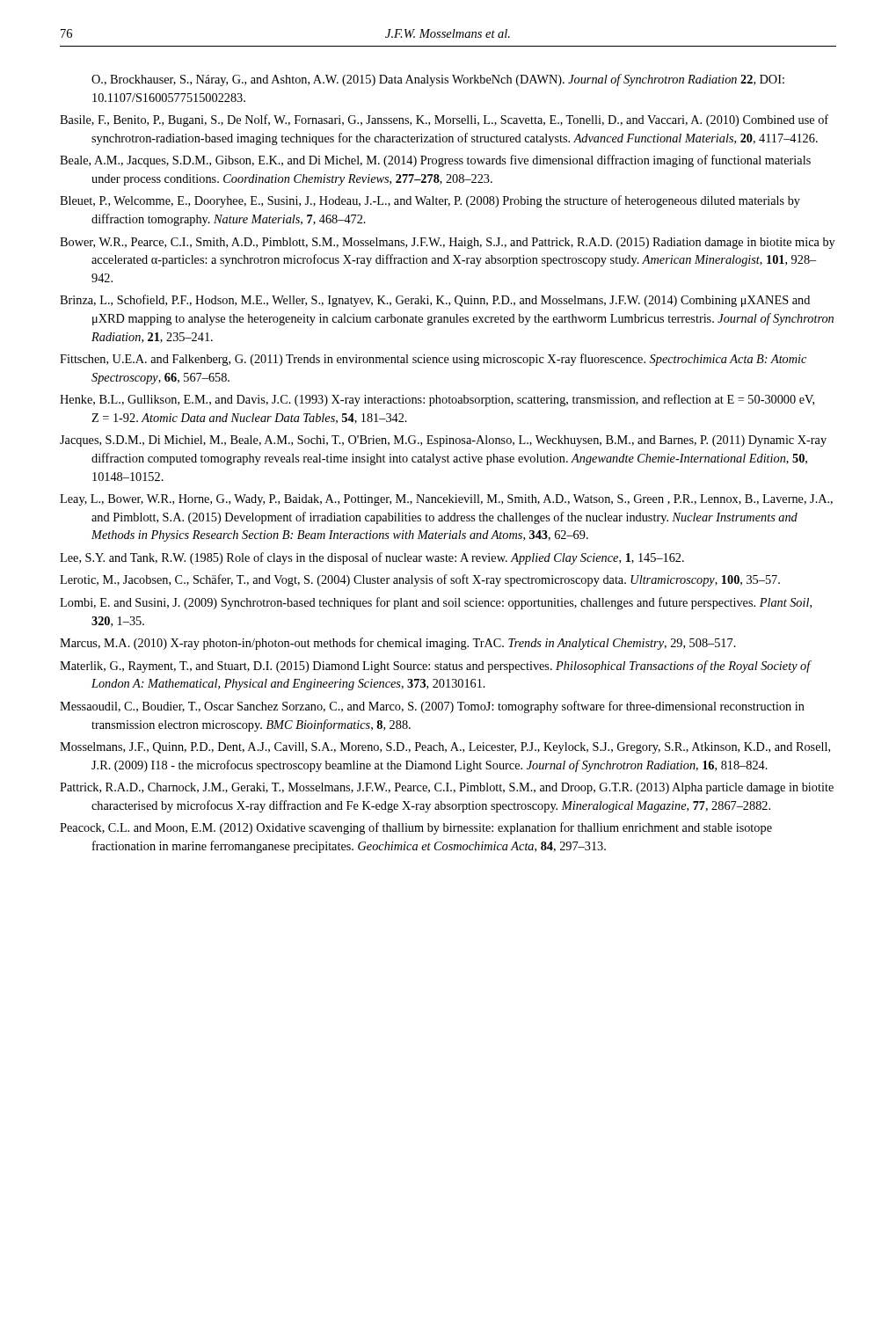Point to the block beginning "Bower, W.R., Pearce, C.I., Smith, A.D., Pimblott,"
Screen dimensions: 1319x896
point(447,260)
